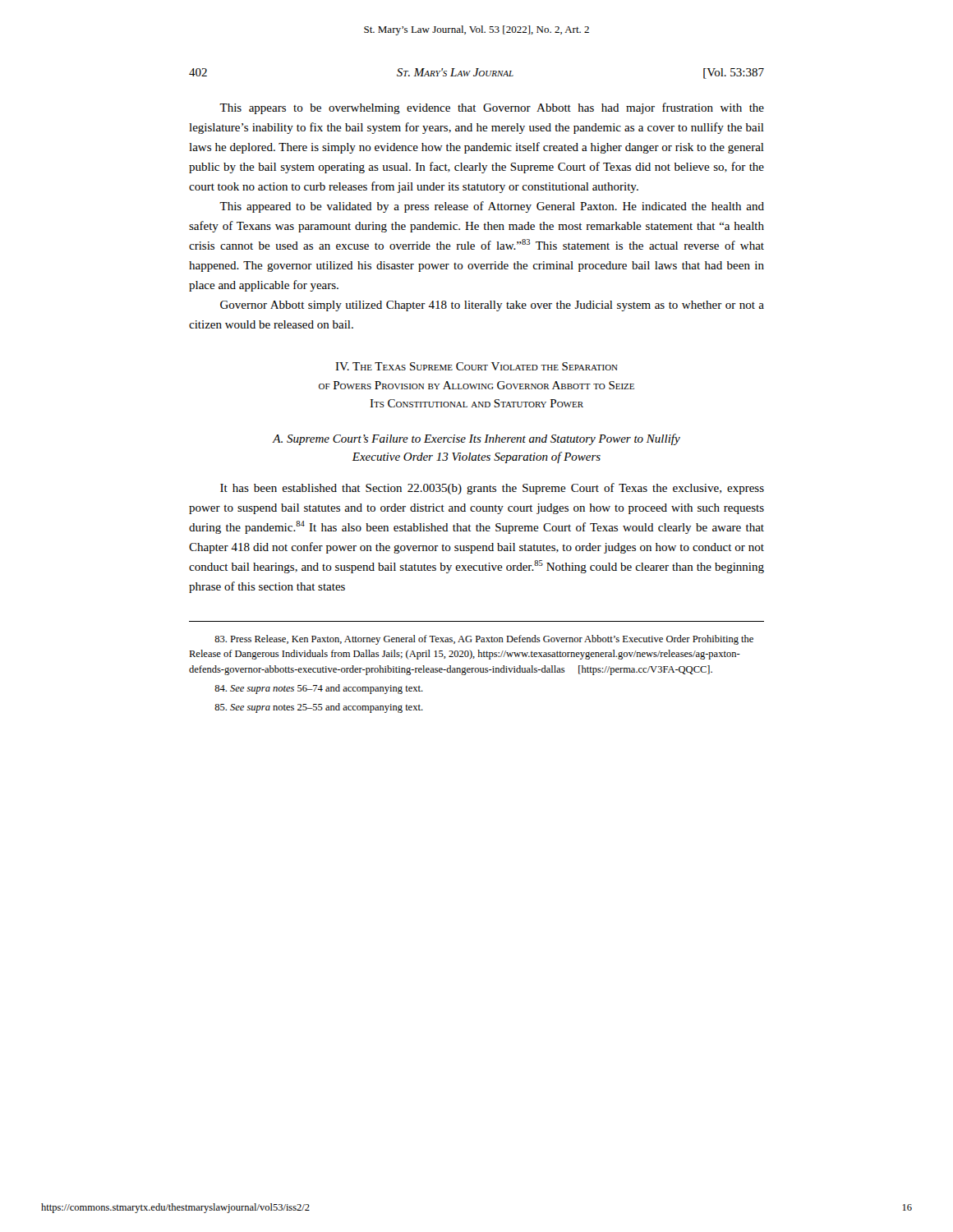Screen dimensions: 1232x953
Task: Find the text starting "Press Release, Ken"
Action: [x=471, y=654]
